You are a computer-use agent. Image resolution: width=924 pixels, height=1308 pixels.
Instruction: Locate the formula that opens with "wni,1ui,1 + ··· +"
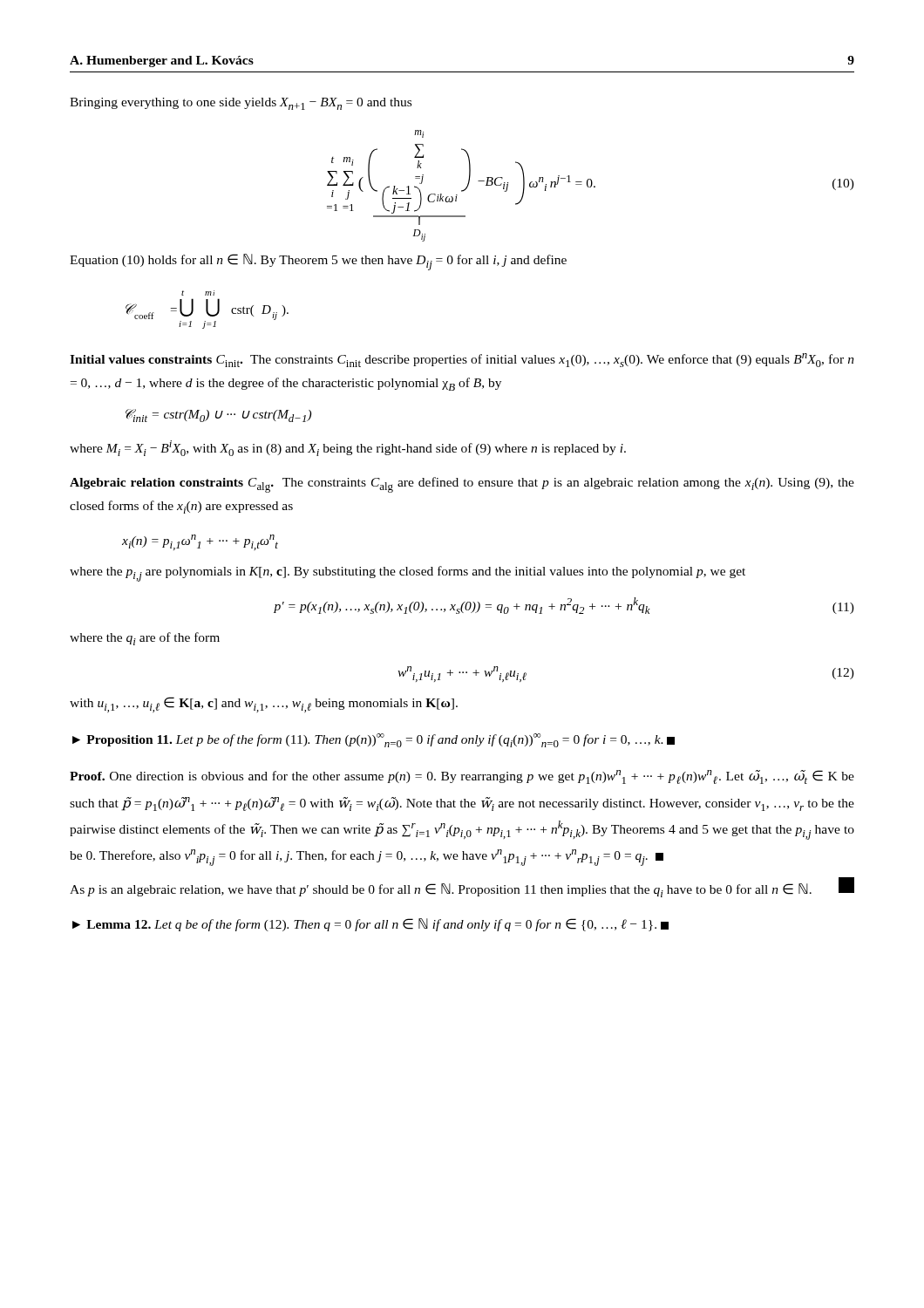click(462, 672)
